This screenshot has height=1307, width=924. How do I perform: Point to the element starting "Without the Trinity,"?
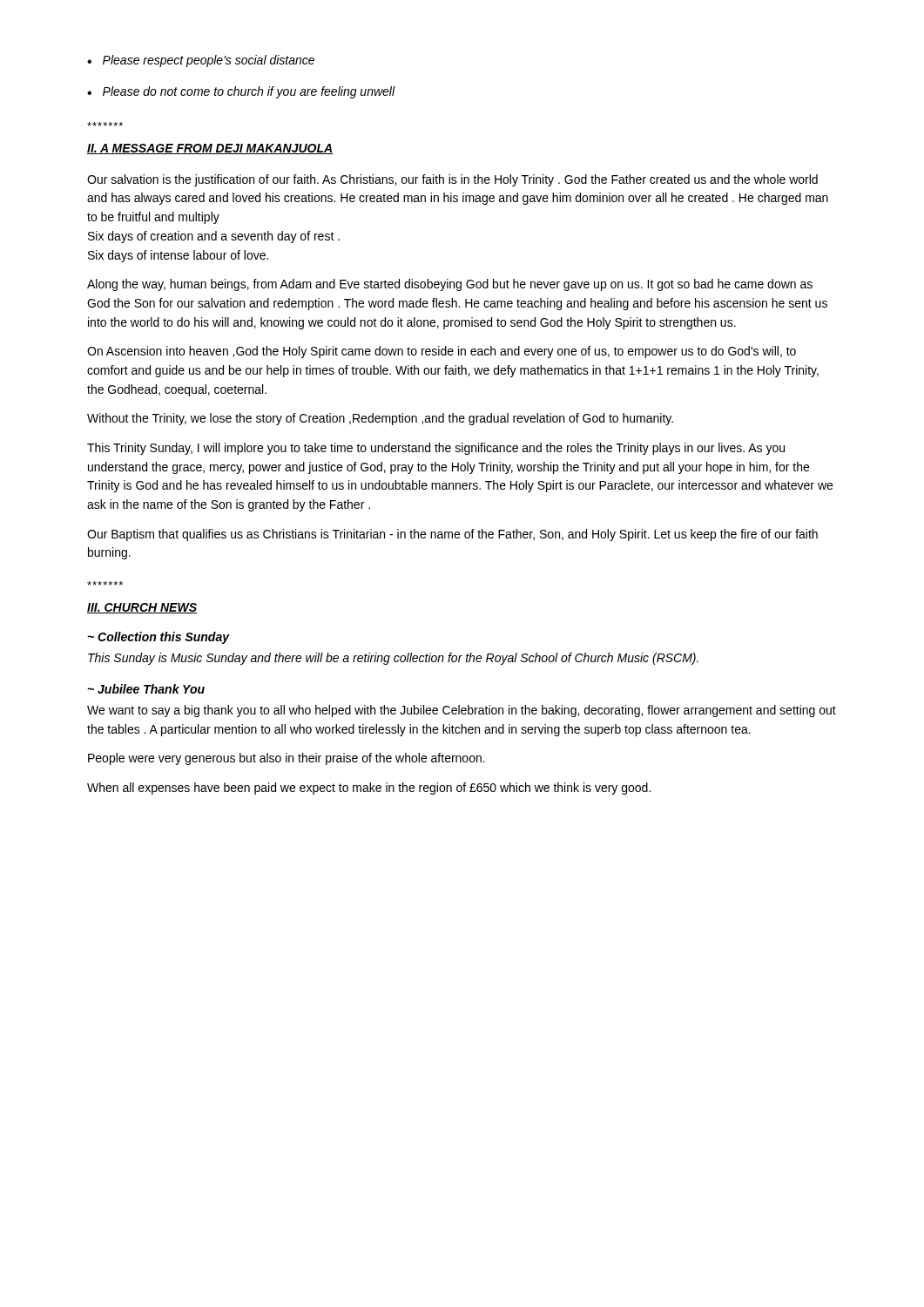381,419
